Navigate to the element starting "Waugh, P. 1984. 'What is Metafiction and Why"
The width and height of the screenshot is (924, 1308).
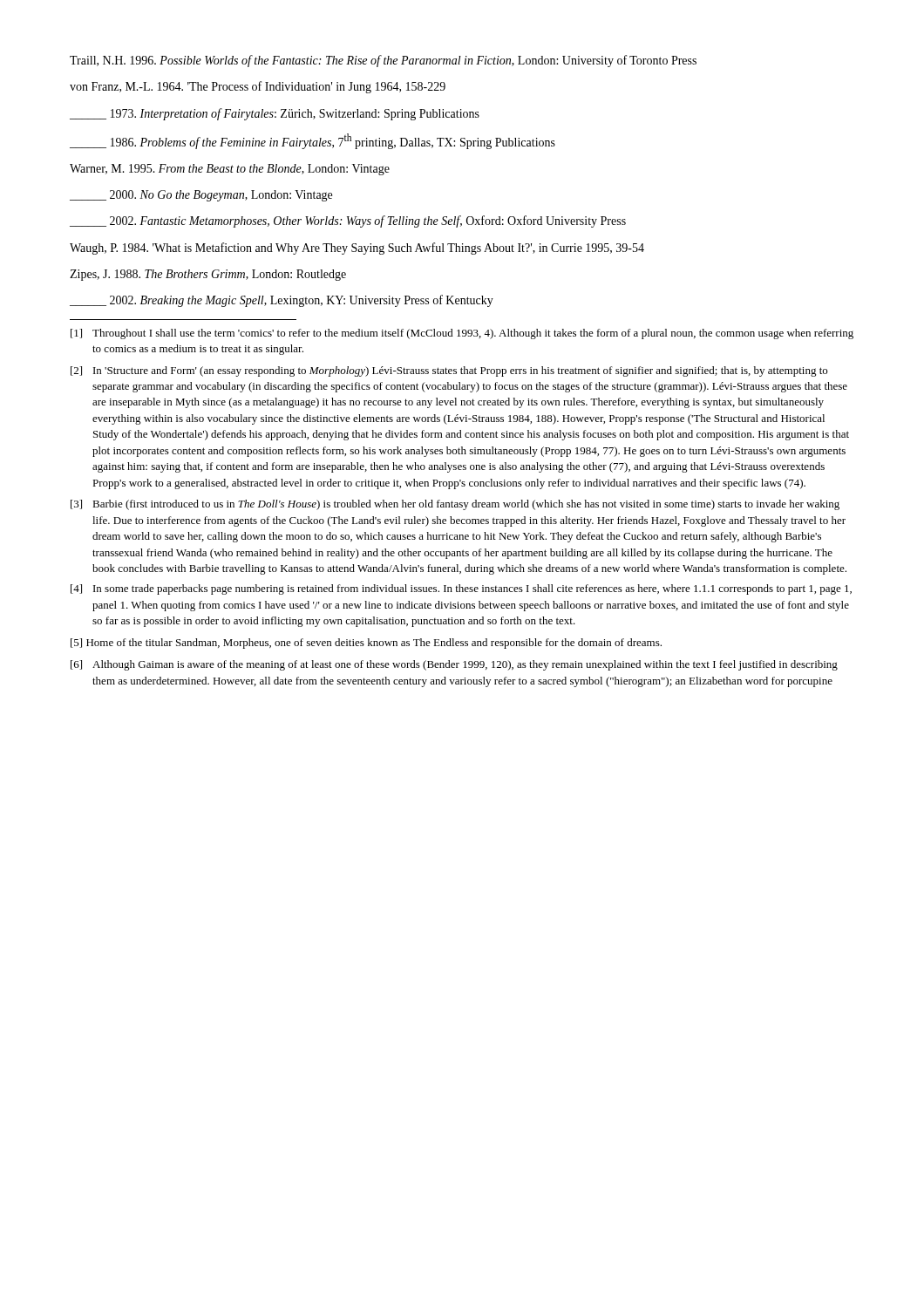click(357, 248)
